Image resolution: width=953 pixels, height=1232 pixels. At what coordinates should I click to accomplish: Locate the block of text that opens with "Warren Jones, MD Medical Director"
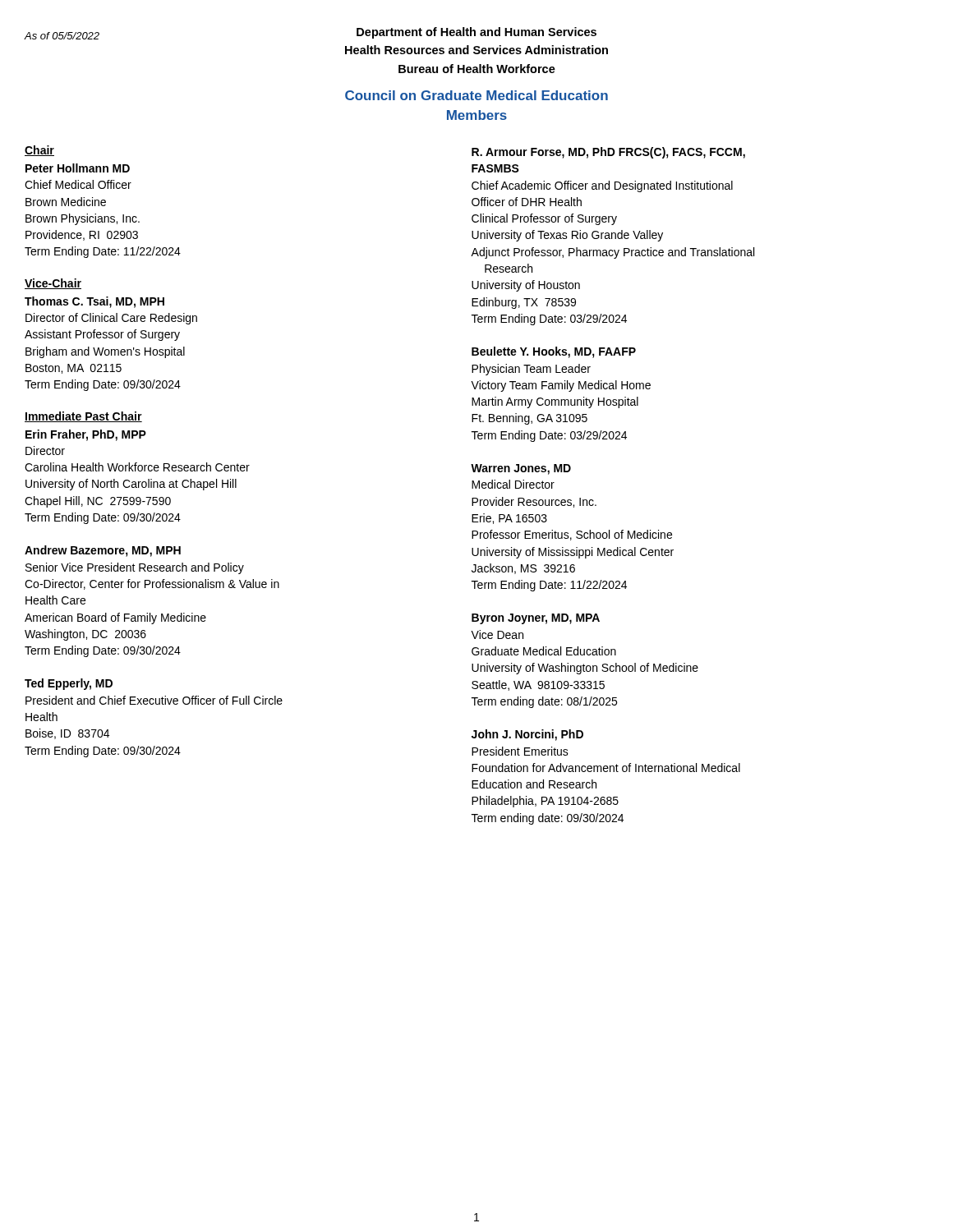(521, 469)
